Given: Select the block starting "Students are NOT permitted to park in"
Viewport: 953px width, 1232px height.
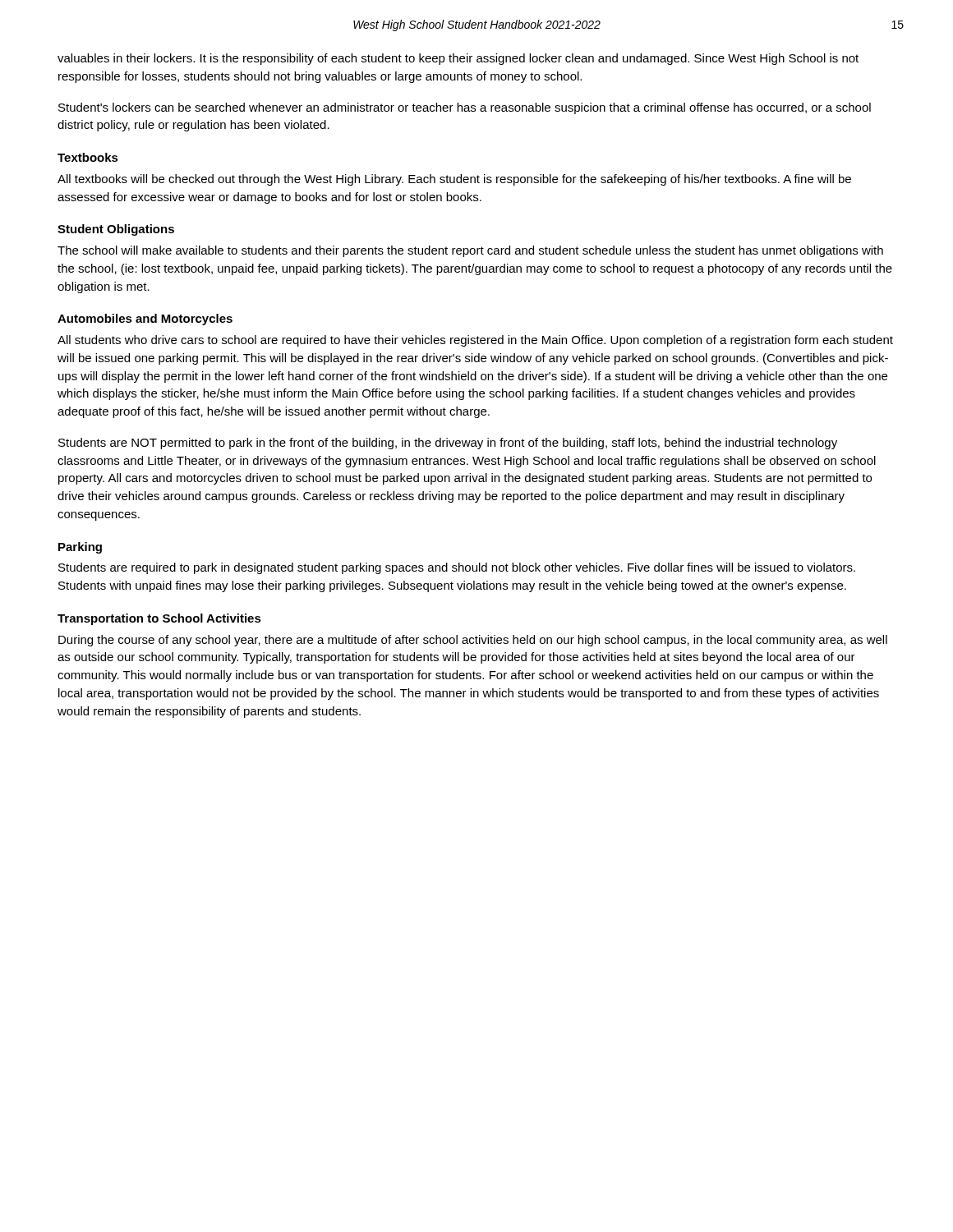Looking at the screenshot, I should click(x=467, y=478).
